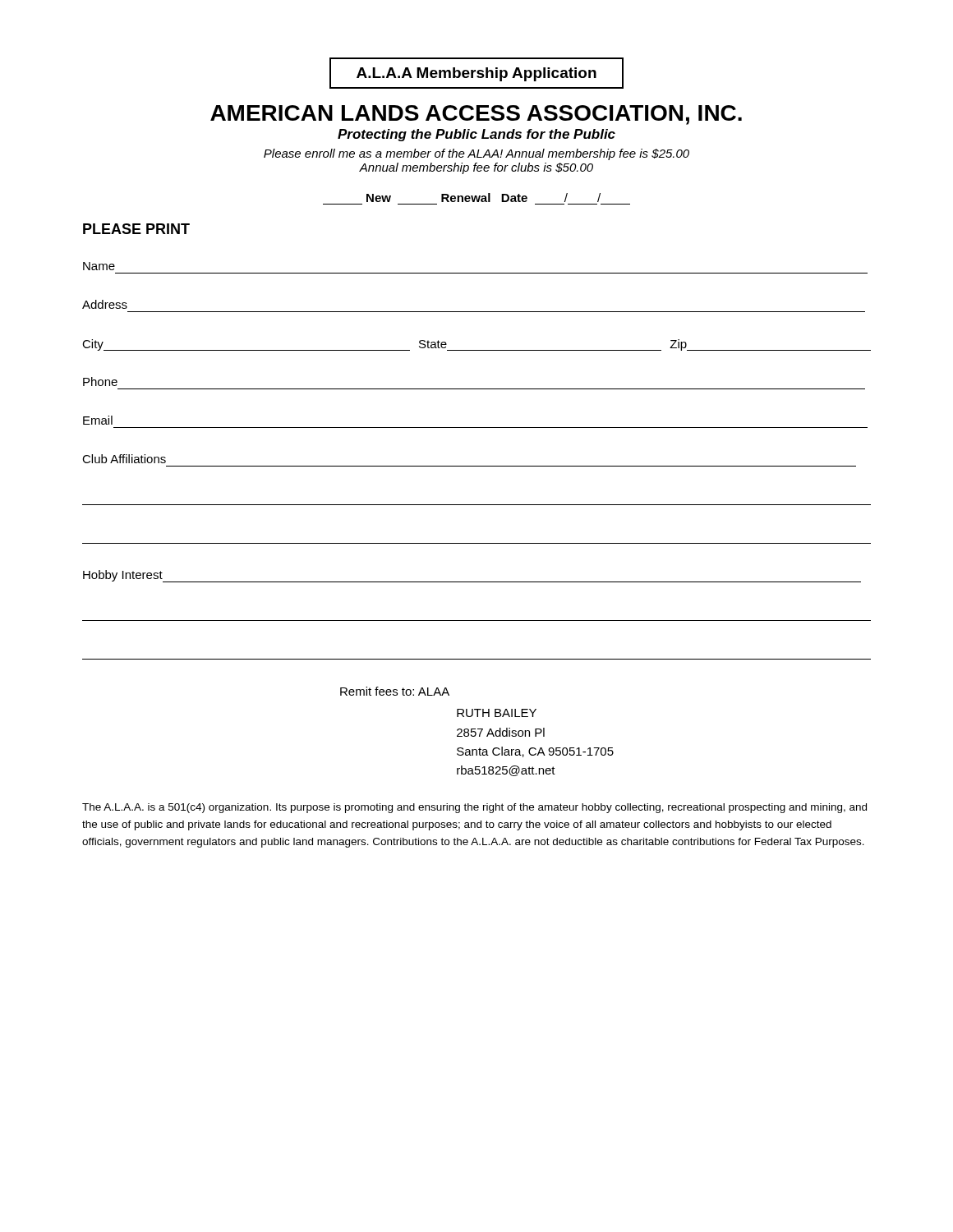The width and height of the screenshot is (953, 1232).
Task: Navigate to the passage starting "Hobby Interest"
Action: (471, 574)
